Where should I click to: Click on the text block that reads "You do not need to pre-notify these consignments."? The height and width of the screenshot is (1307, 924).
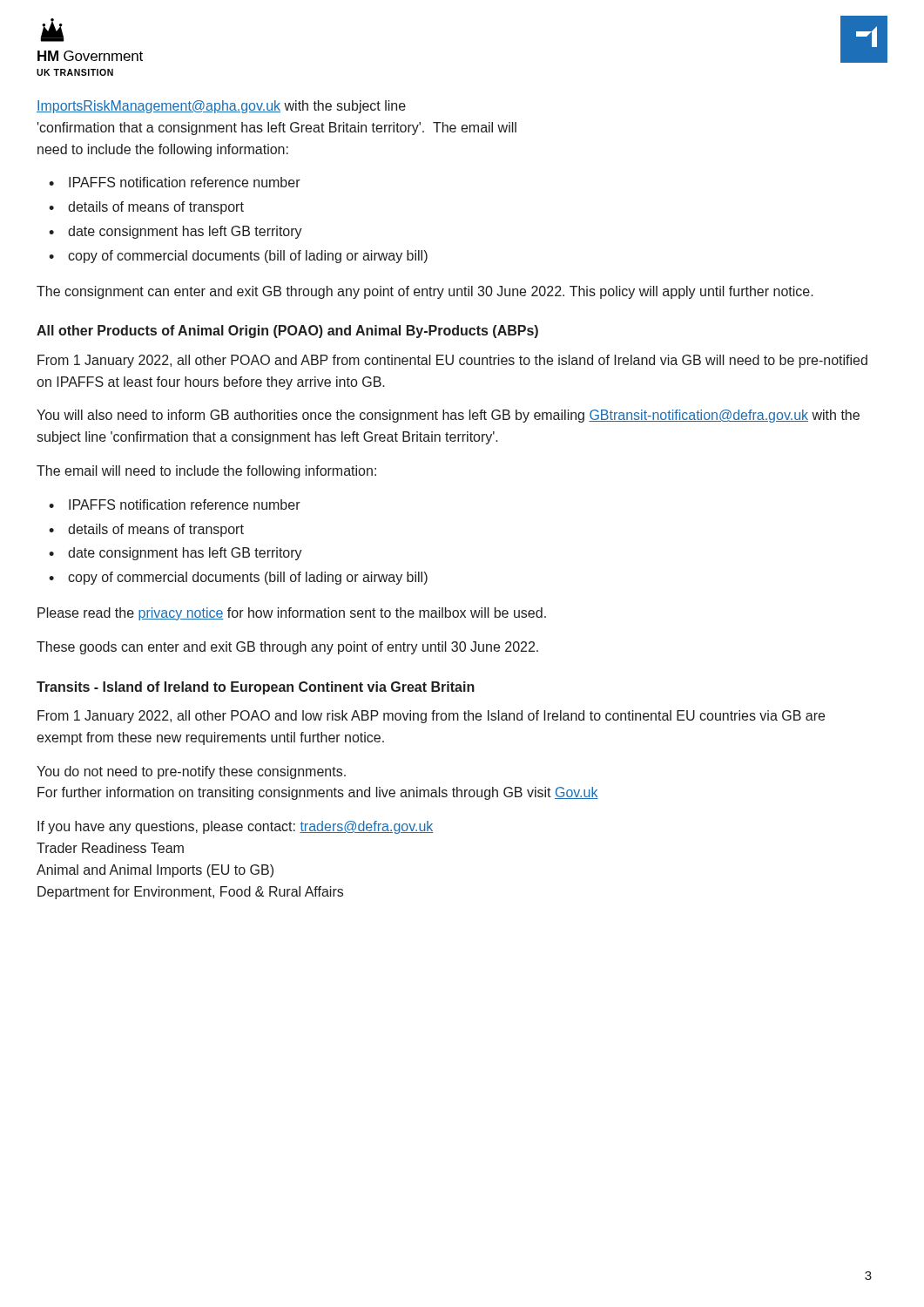pyautogui.click(x=317, y=782)
